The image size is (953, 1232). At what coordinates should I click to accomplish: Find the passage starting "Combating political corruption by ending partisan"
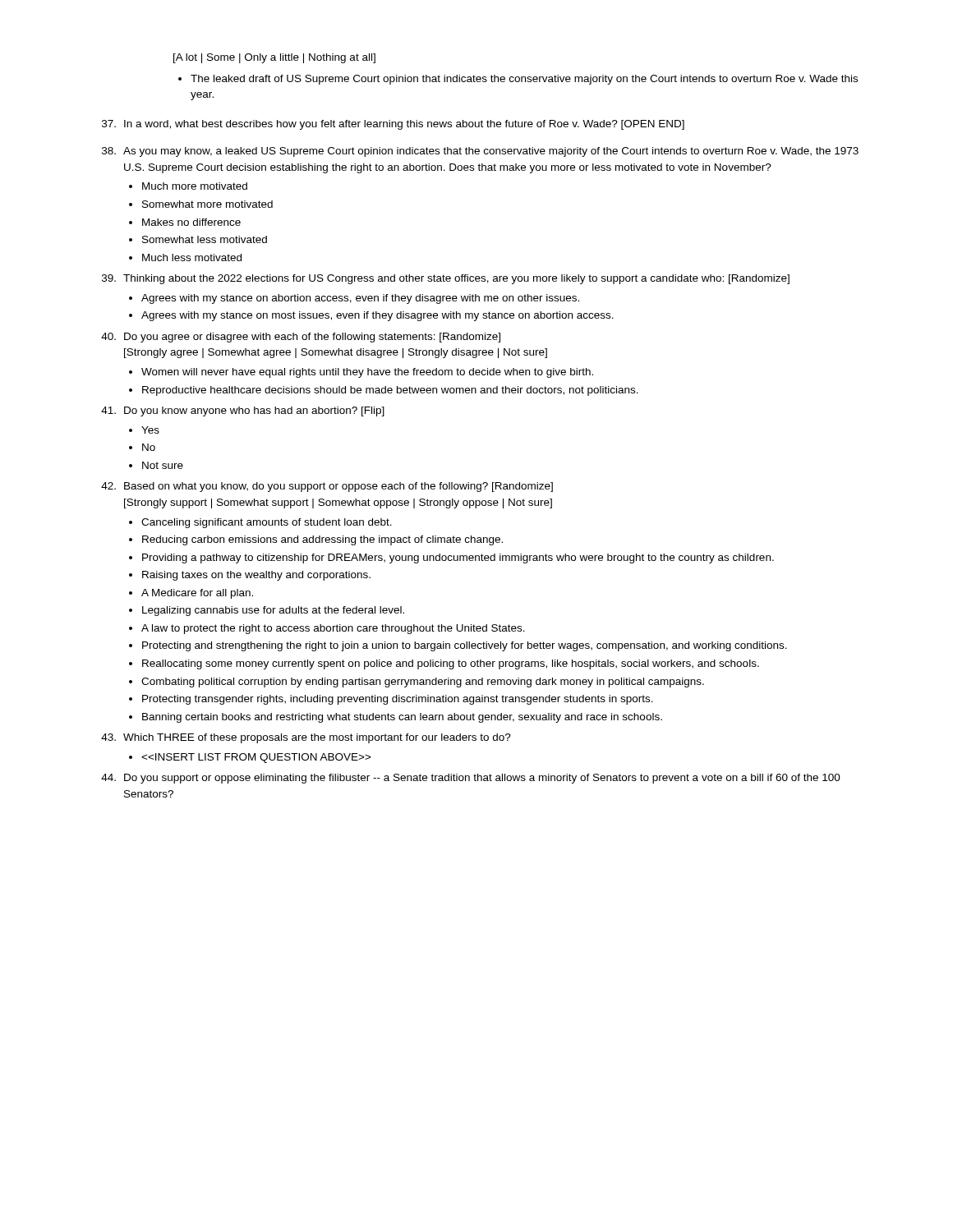point(423,681)
